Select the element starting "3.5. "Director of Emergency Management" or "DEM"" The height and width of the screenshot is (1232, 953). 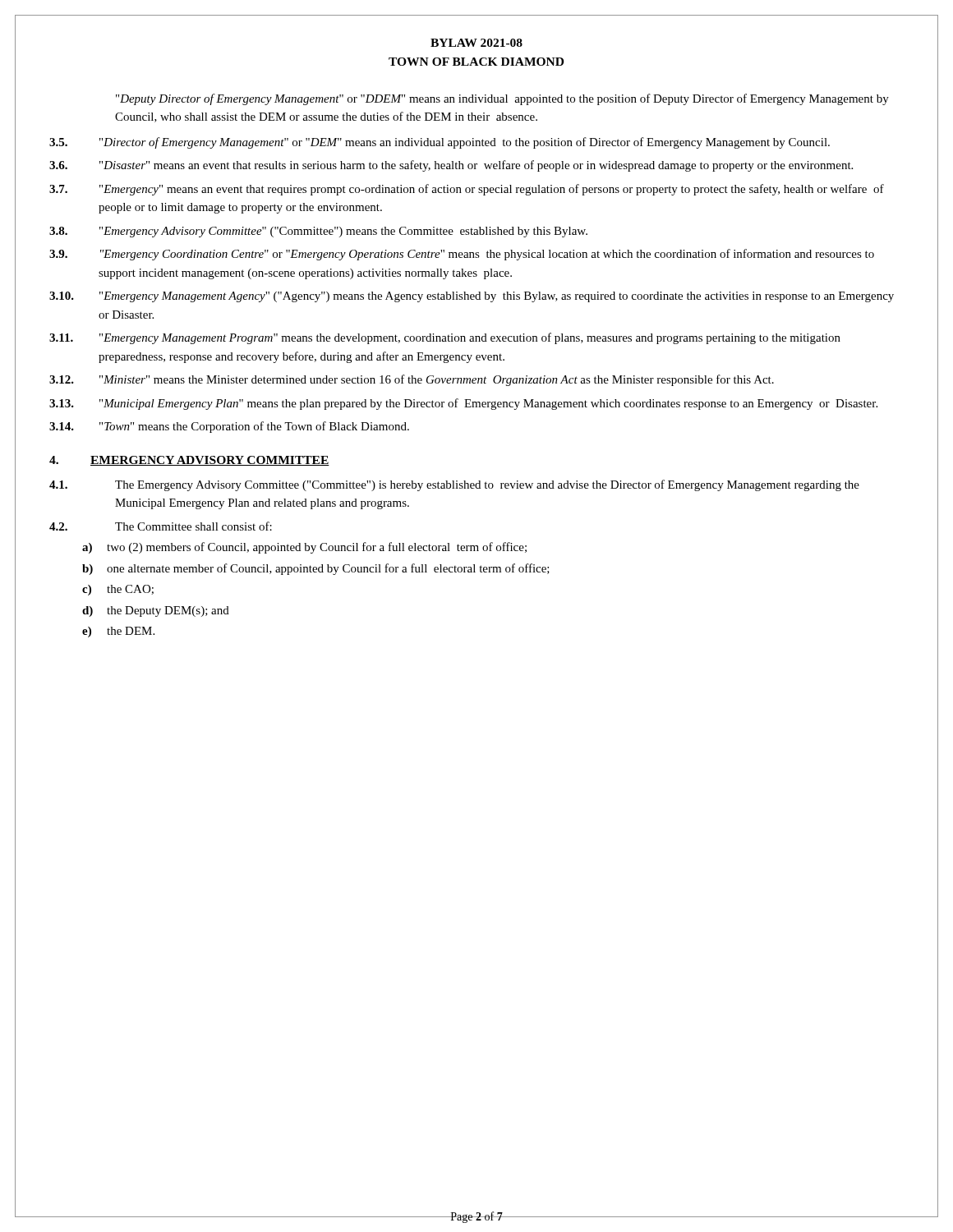[476, 142]
